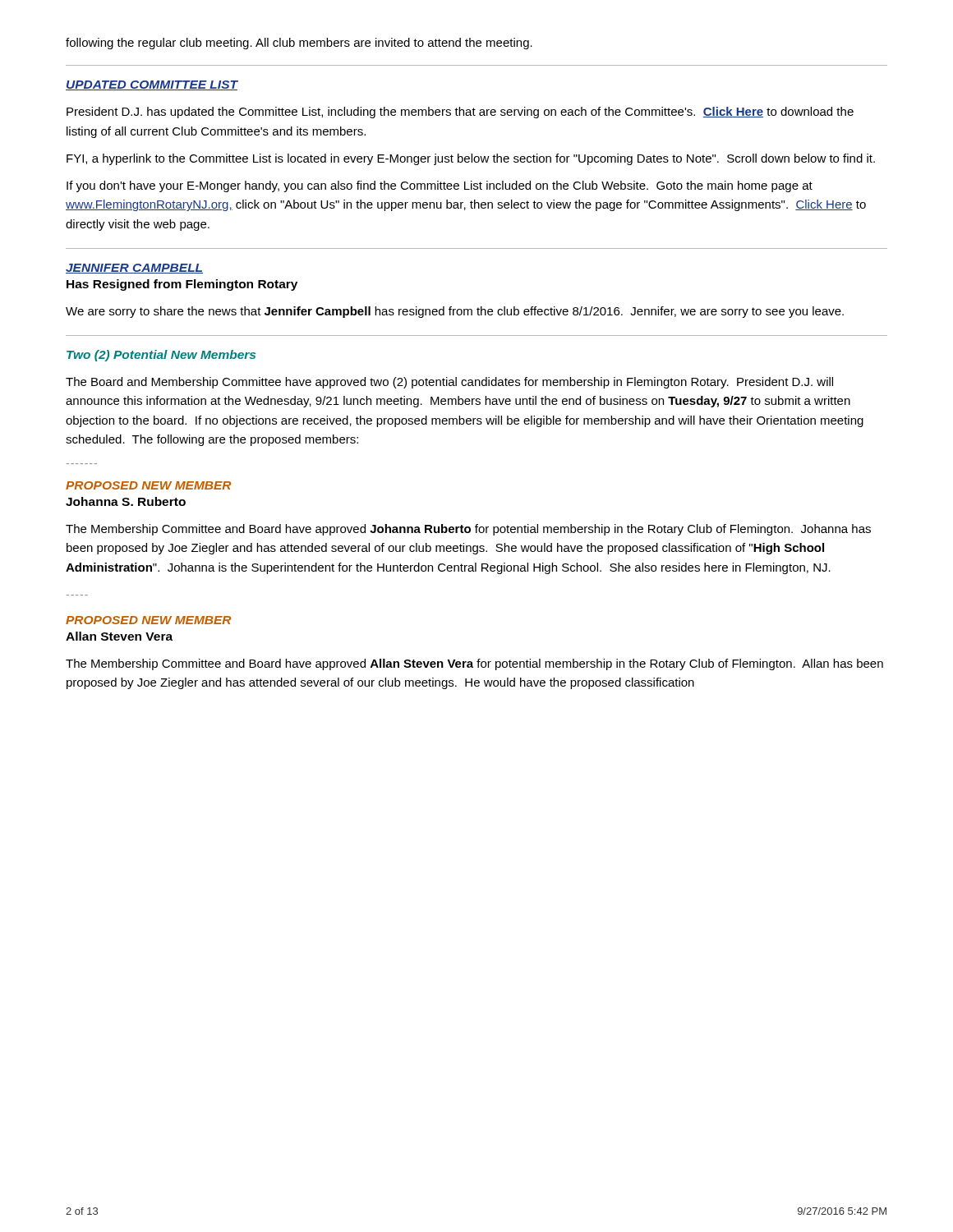
Task: Locate the region starting "Two (2) Potential New Members"
Action: coord(161,354)
